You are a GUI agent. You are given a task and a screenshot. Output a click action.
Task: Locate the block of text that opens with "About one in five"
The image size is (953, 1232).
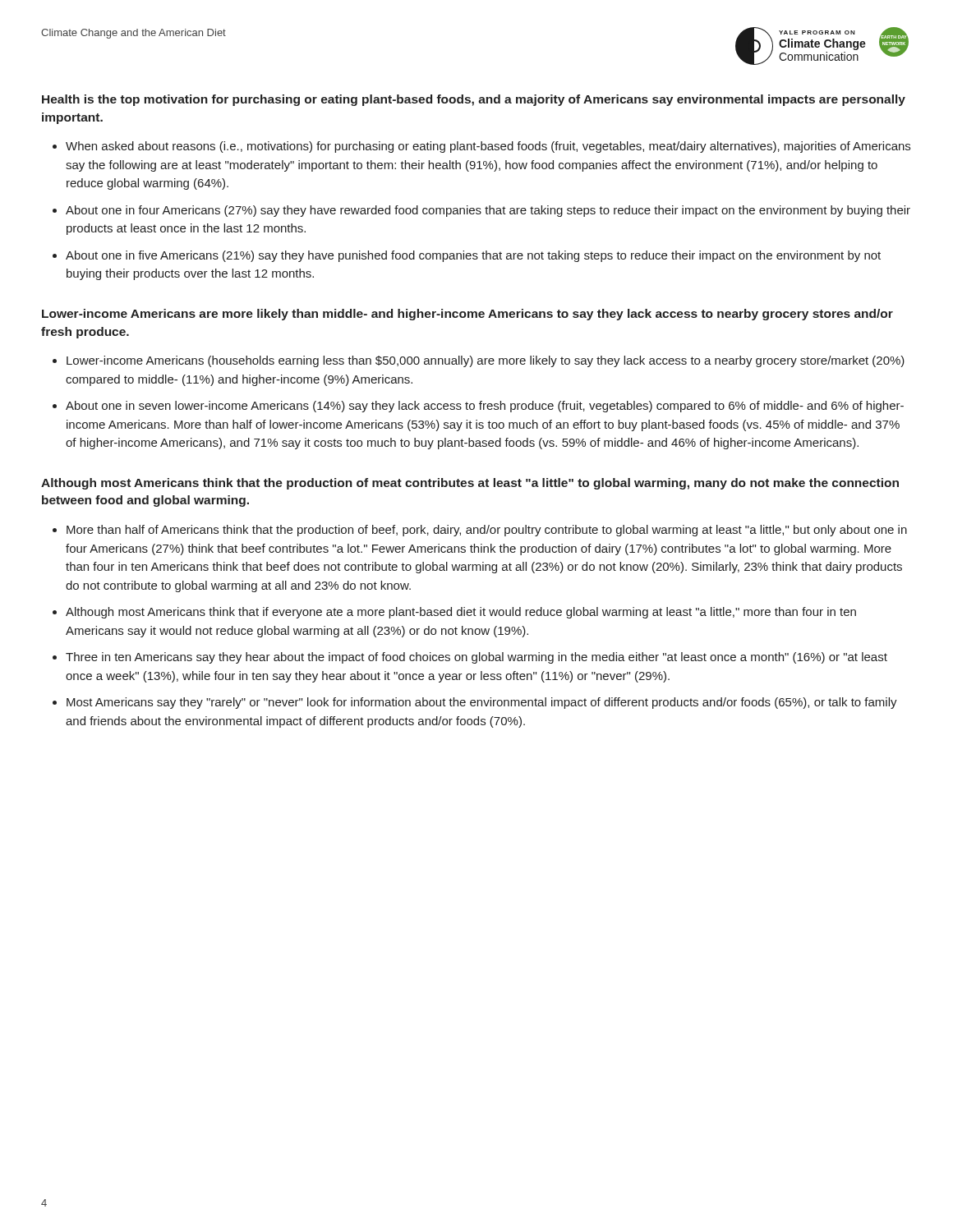click(x=473, y=264)
